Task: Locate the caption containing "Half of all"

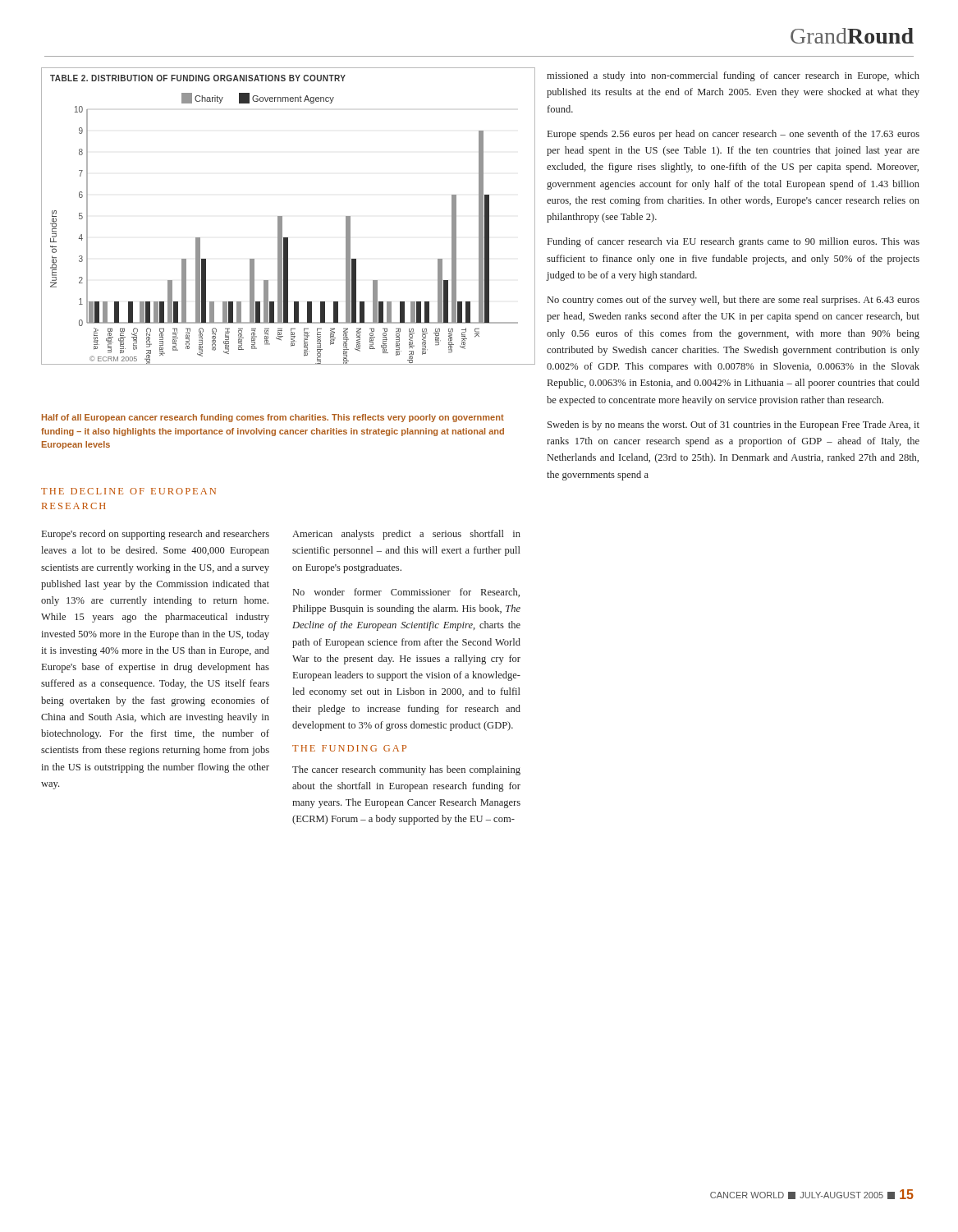Action: [x=273, y=431]
